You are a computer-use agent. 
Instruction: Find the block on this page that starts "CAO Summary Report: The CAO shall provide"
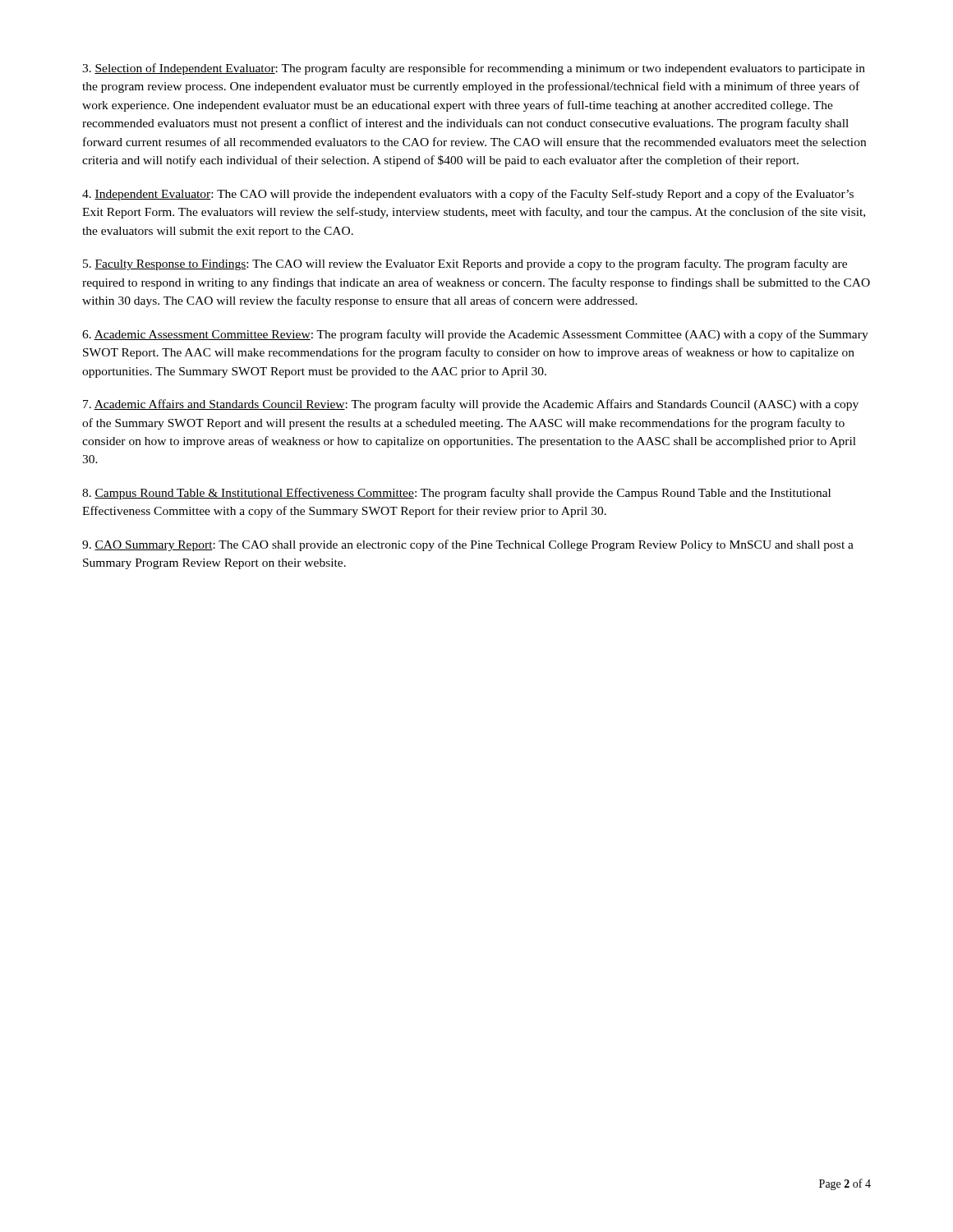[x=468, y=553]
